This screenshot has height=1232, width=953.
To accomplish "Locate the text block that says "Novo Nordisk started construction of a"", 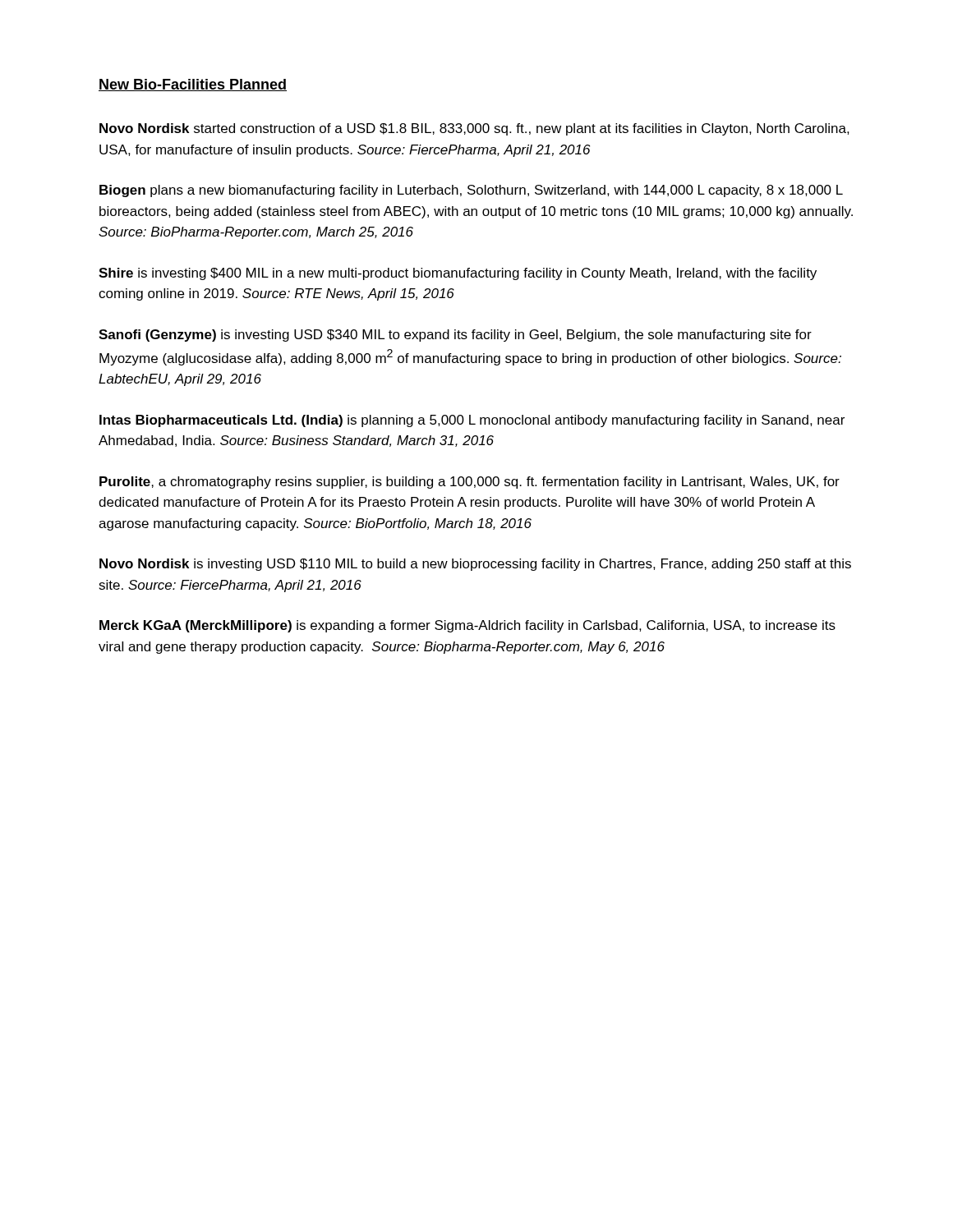I will pyautogui.click(x=474, y=139).
